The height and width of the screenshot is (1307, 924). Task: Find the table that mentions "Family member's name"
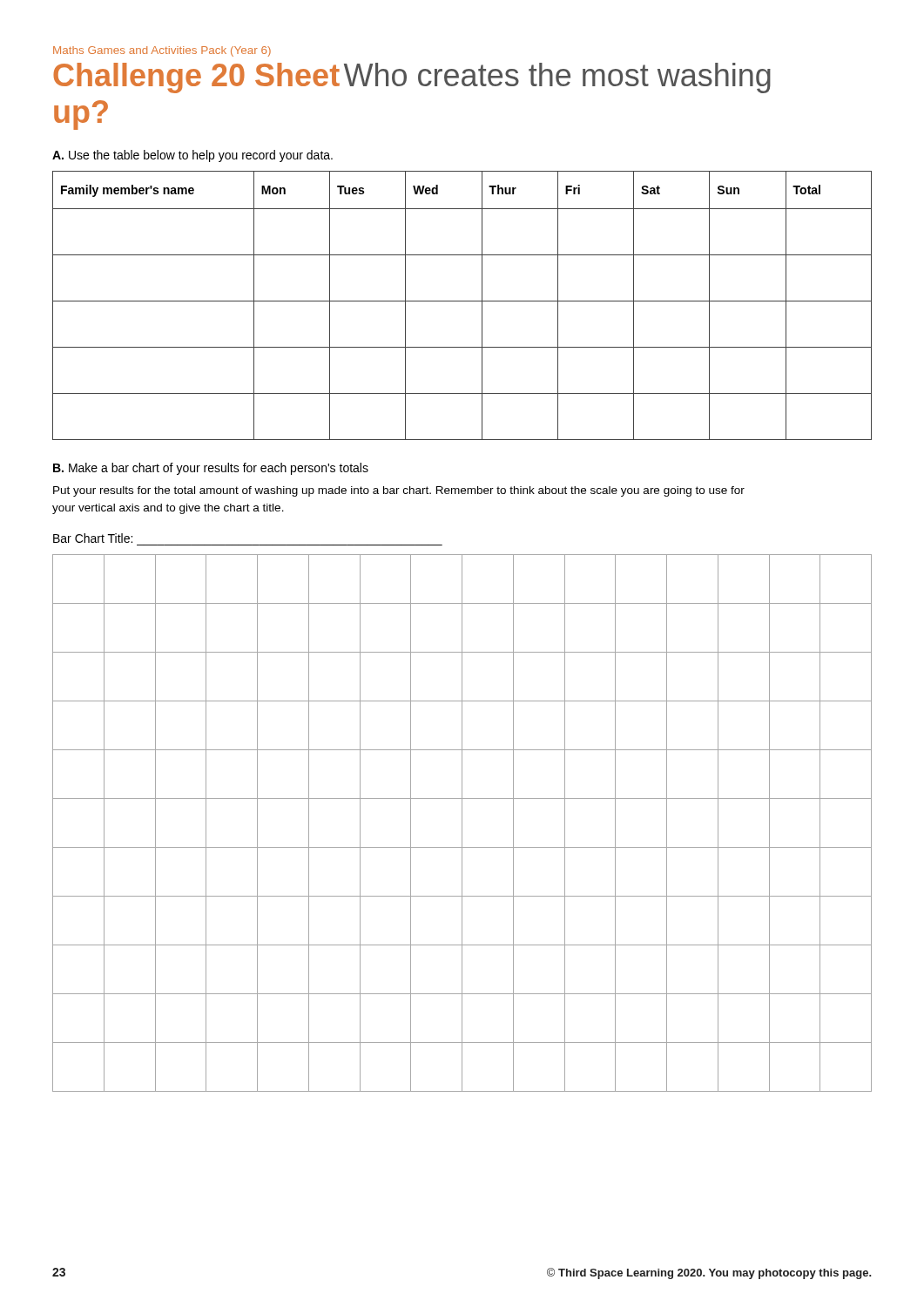tap(462, 305)
